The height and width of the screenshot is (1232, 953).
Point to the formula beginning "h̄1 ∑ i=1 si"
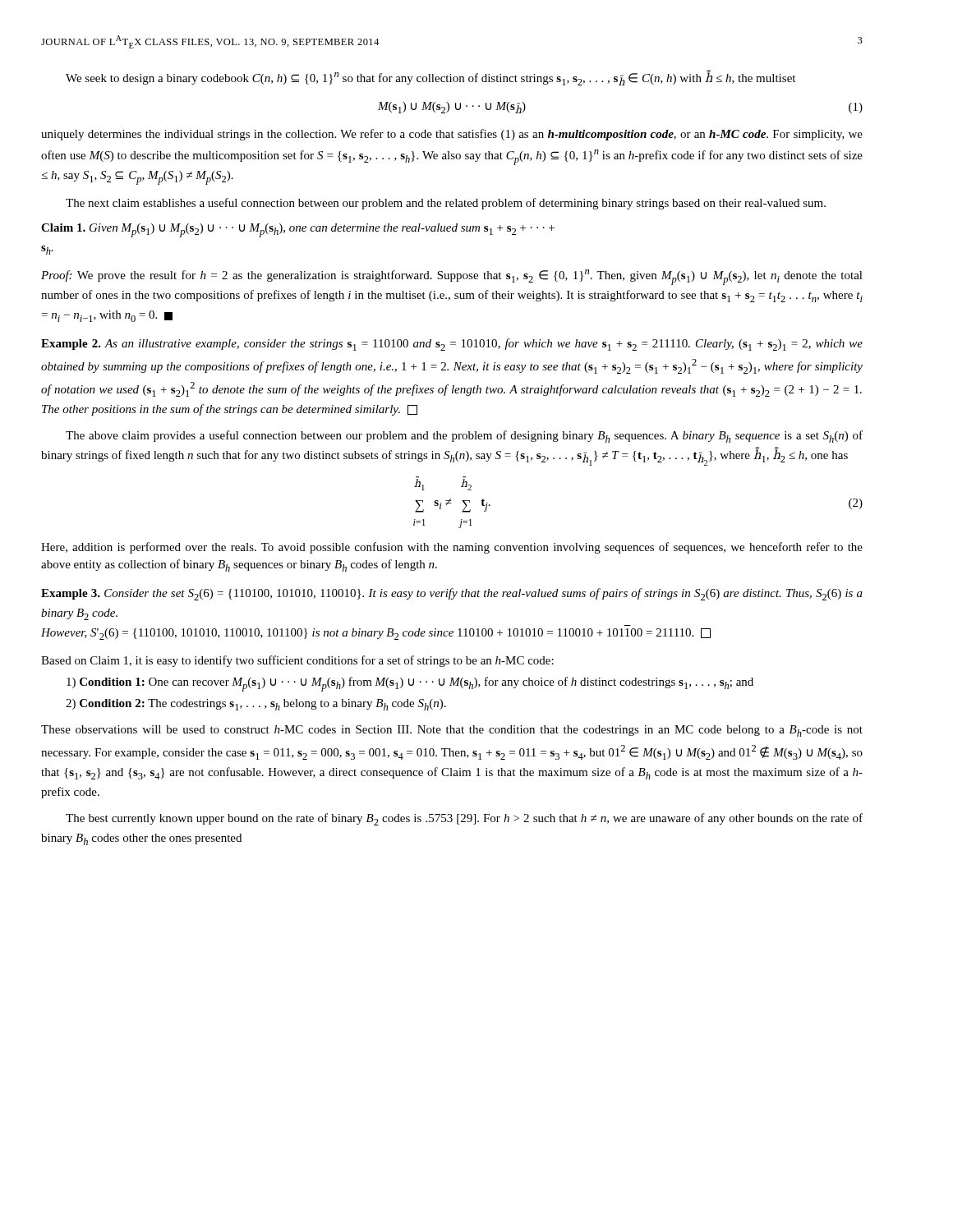417,483
